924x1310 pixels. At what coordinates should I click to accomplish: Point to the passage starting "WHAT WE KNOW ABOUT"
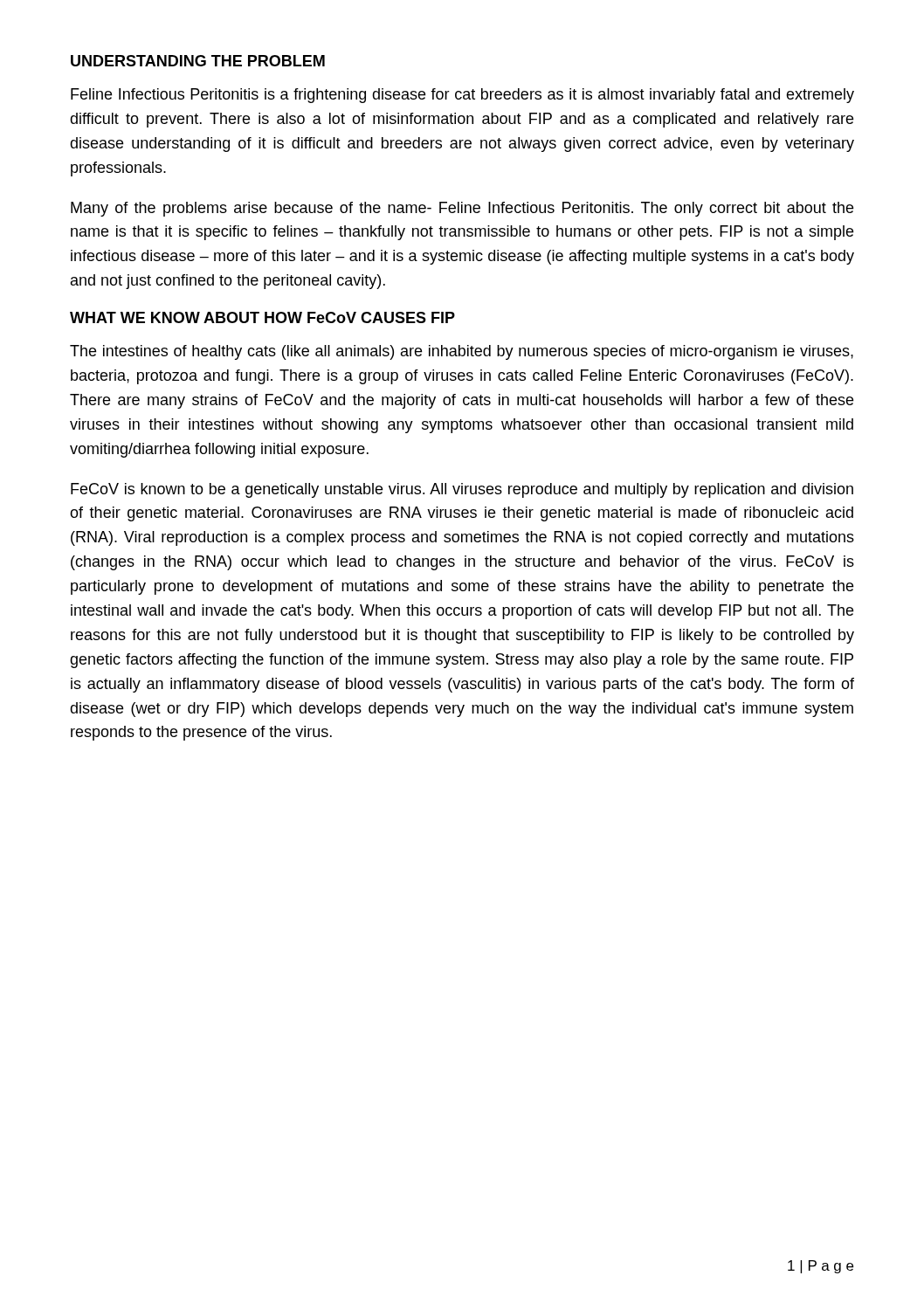click(x=262, y=318)
